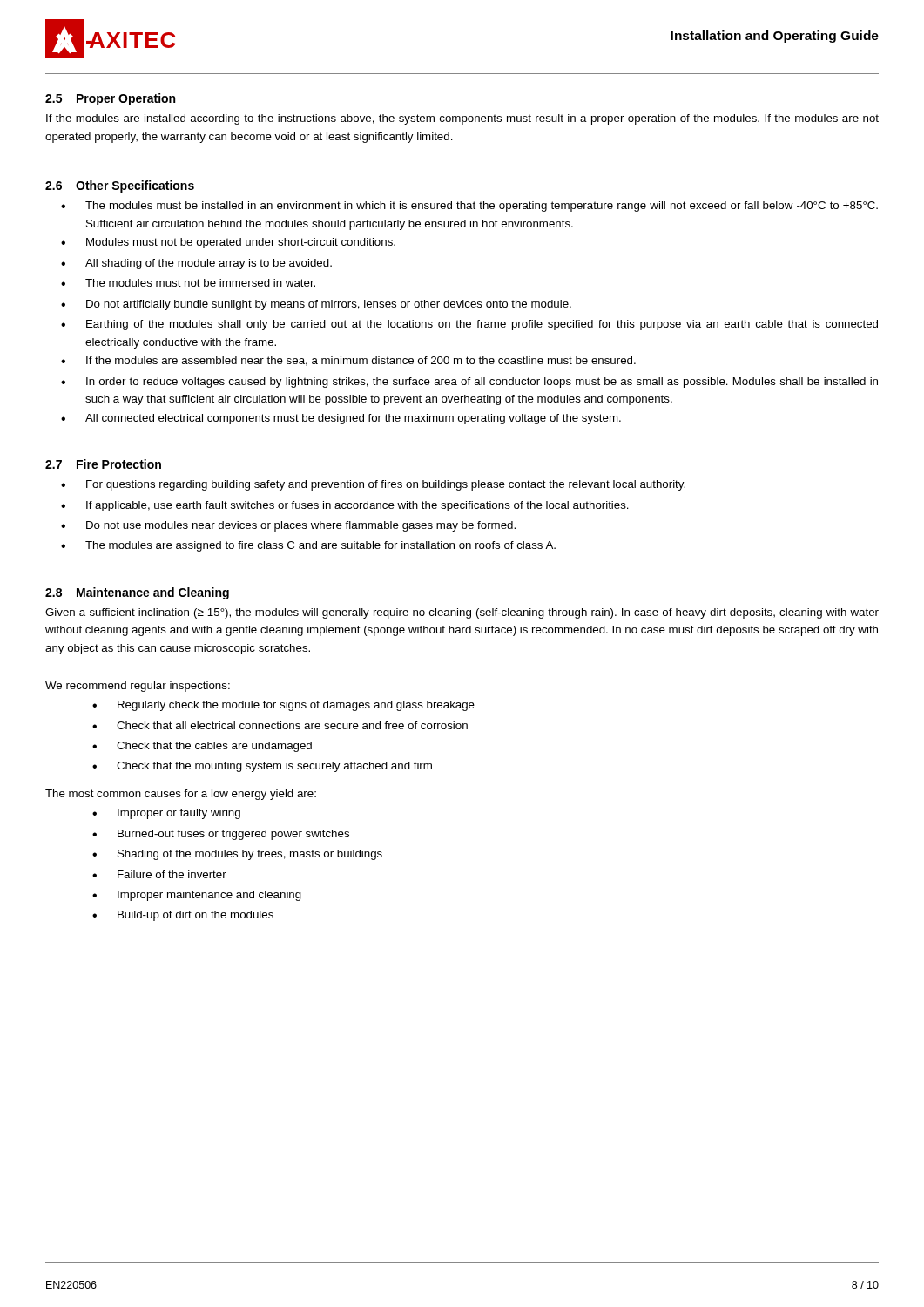Find the block on this page that starts "• The modules are assigned to"
924x1307 pixels.
[462, 547]
